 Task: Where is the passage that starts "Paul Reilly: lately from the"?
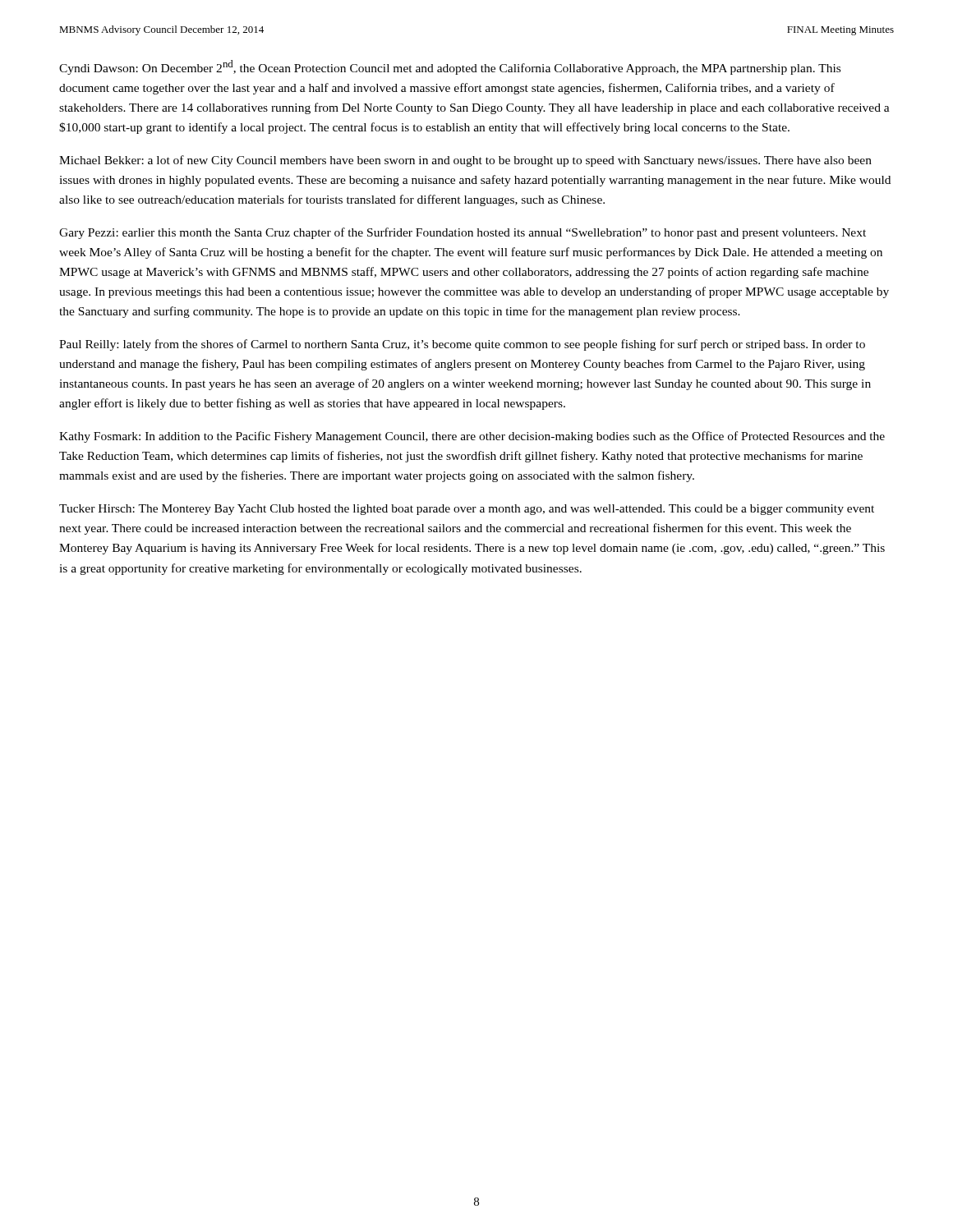[476, 374]
